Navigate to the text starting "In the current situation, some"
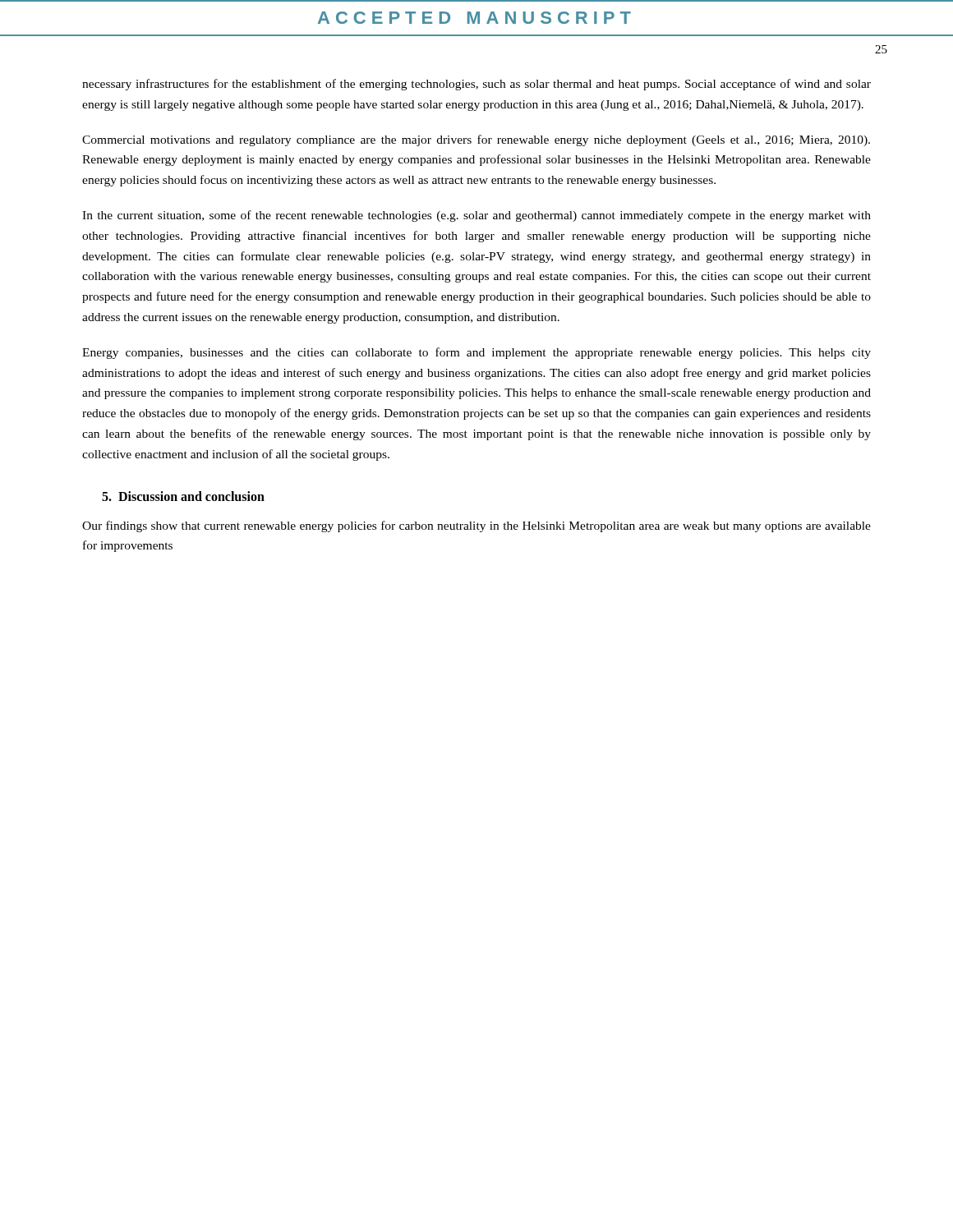Screen dimensions: 1232x953 (x=476, y=266)
